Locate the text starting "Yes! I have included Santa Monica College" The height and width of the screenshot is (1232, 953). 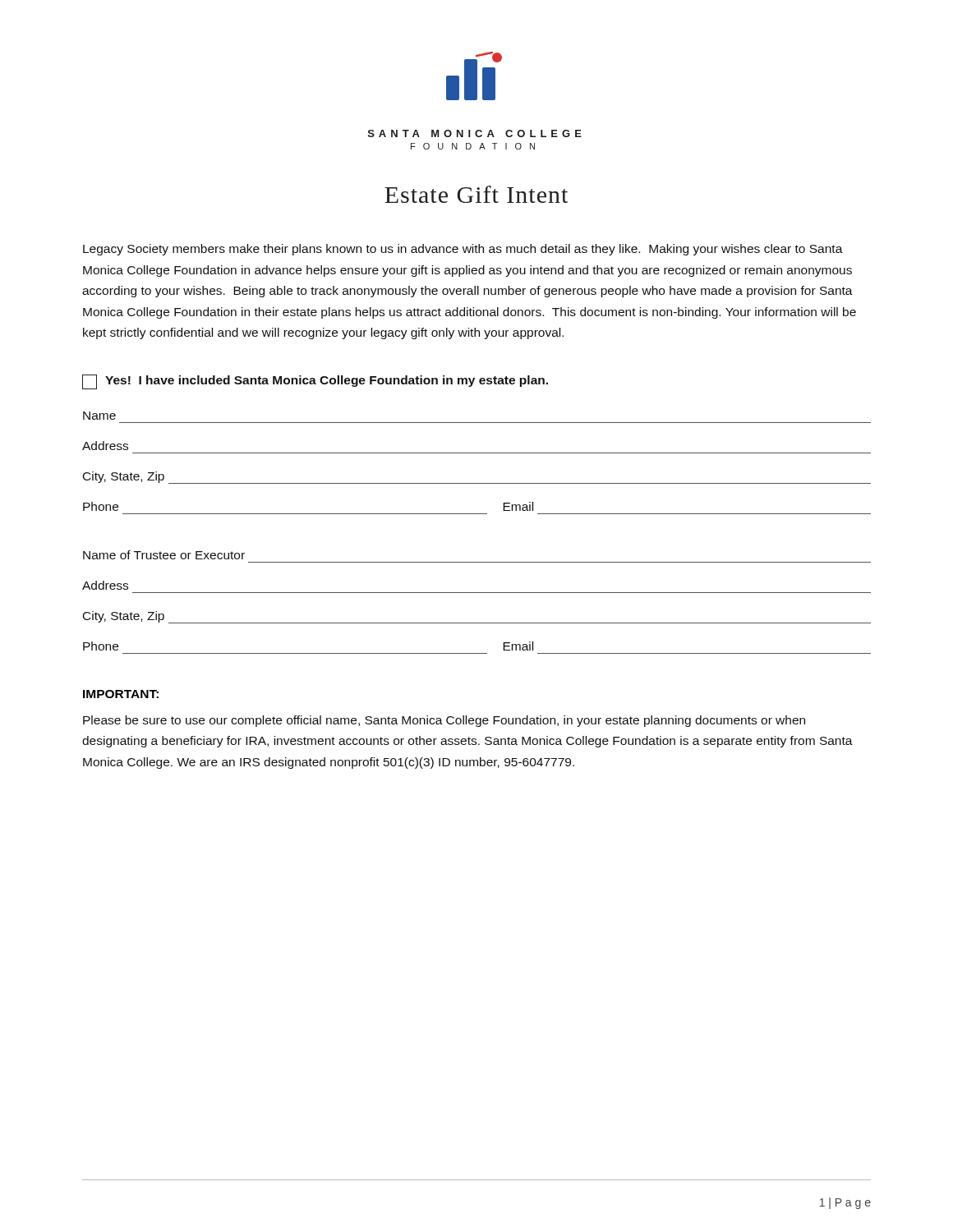click(315, 381)
